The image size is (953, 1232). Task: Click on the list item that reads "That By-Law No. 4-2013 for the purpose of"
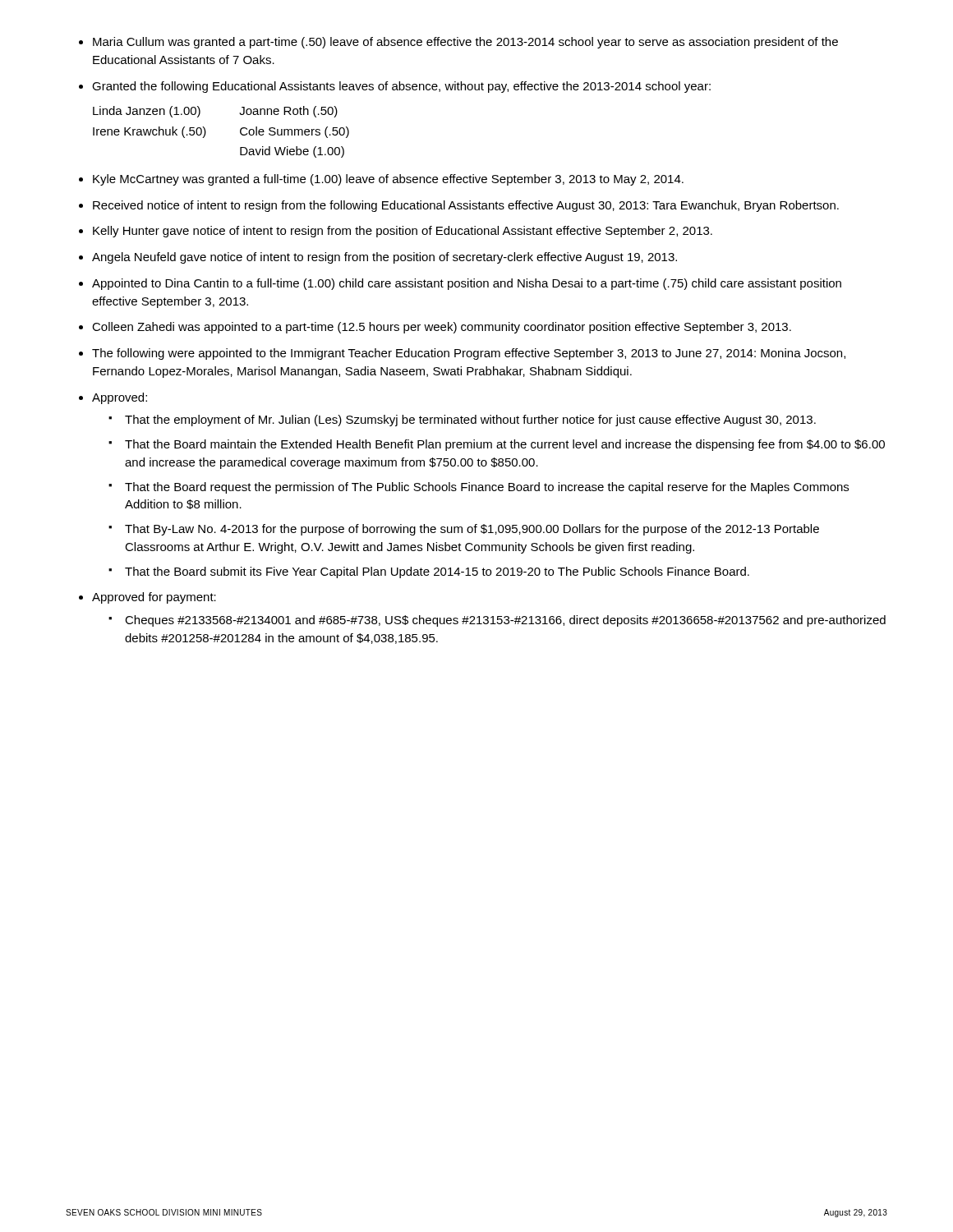click(x=472, y=537)
